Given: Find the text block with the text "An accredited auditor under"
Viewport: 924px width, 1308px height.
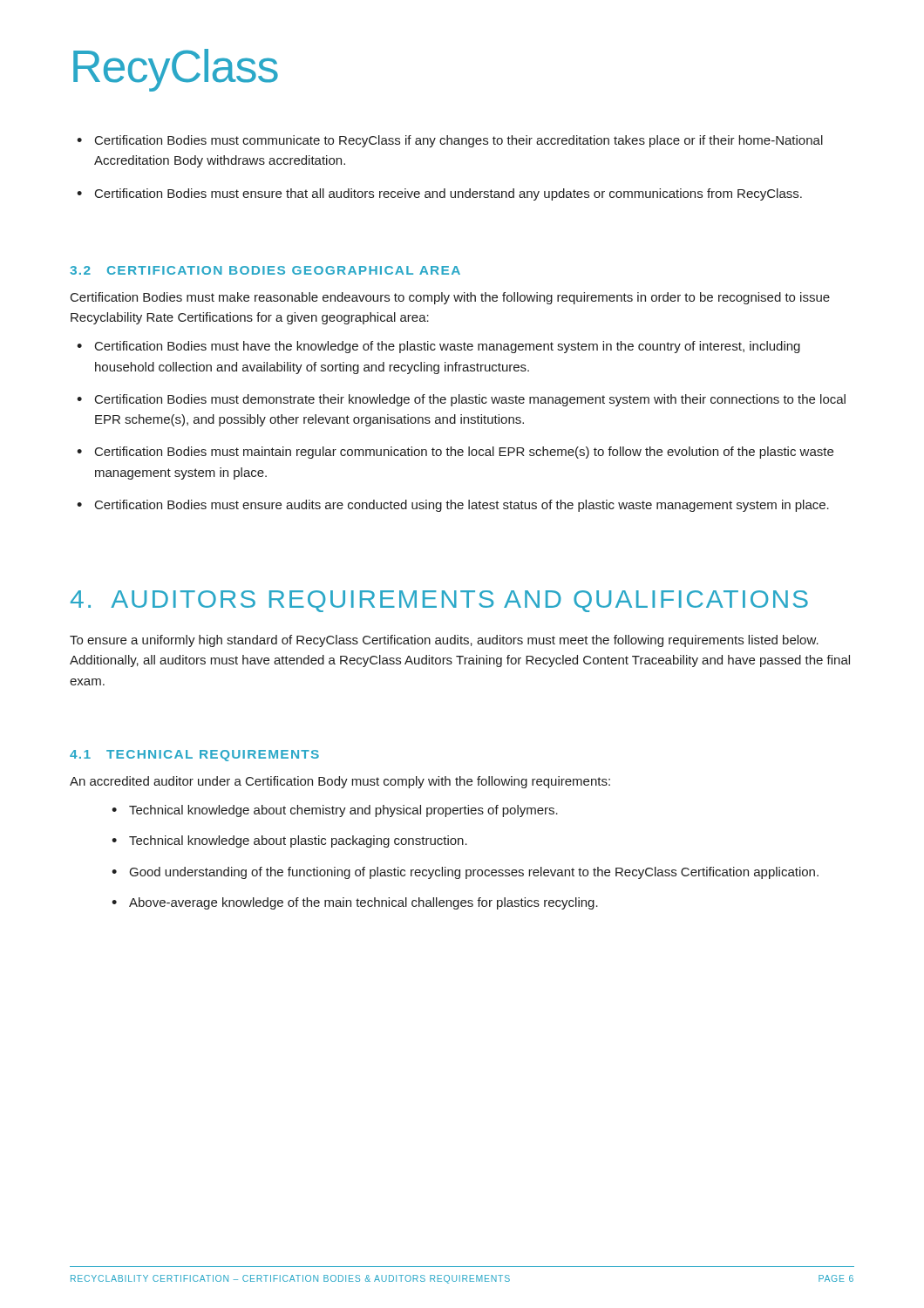Looking at the screenshot, I should (340, 781).
